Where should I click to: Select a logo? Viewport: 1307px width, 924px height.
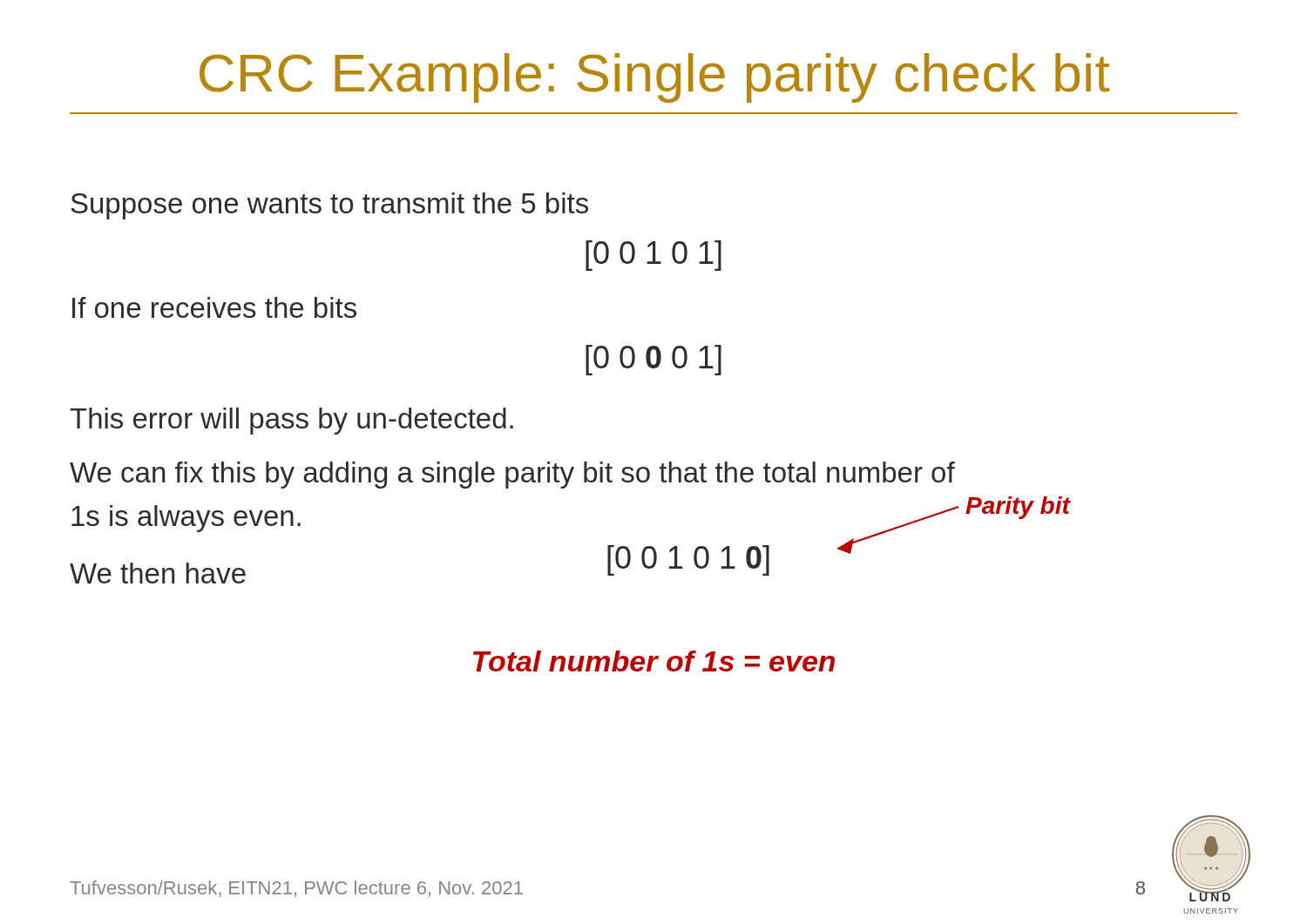[x=1211, y=861]
